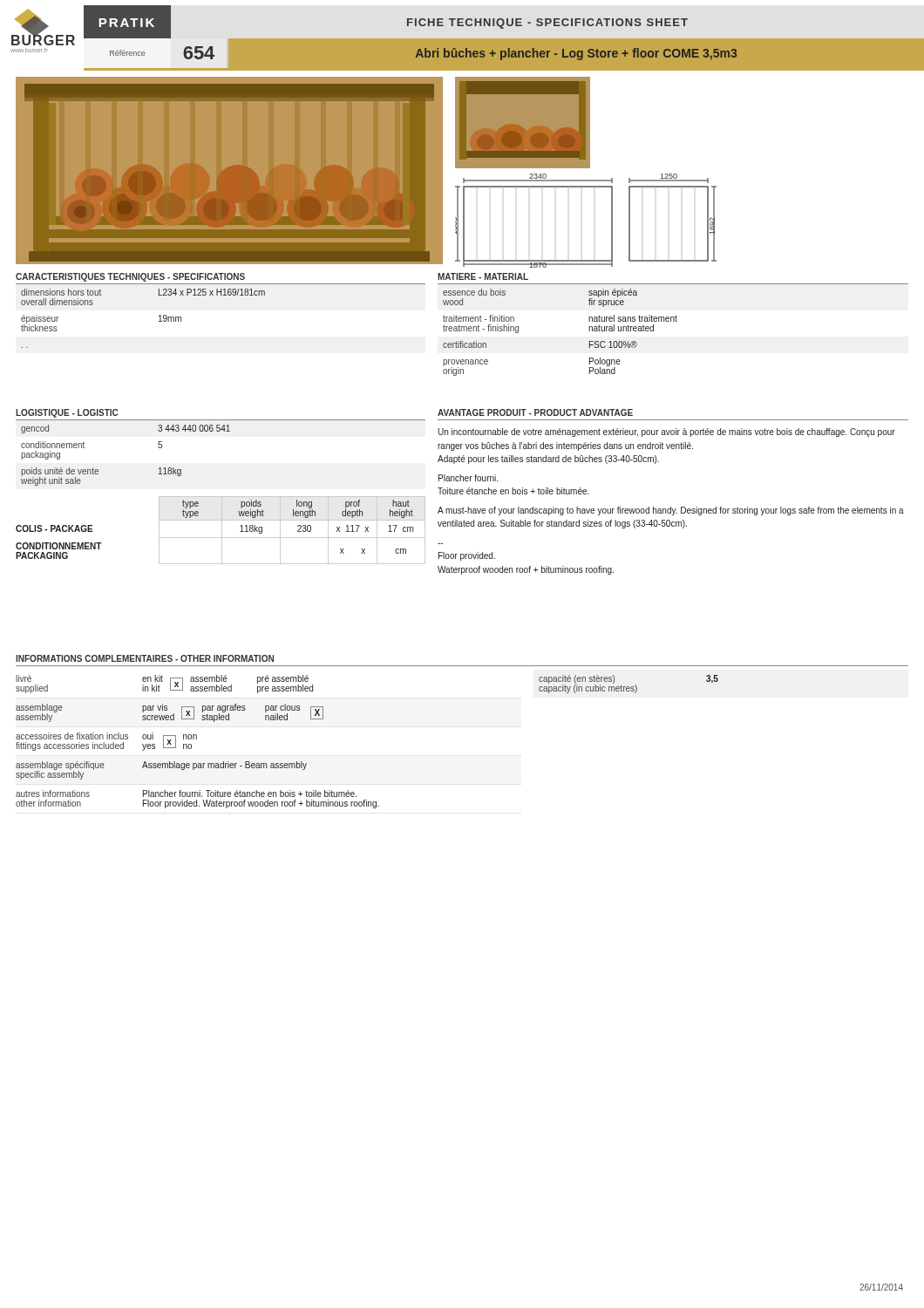Screen dimensions: 1308x924
Task: Locate the title that opens with "Abri bûches +"
Action: 576,53
